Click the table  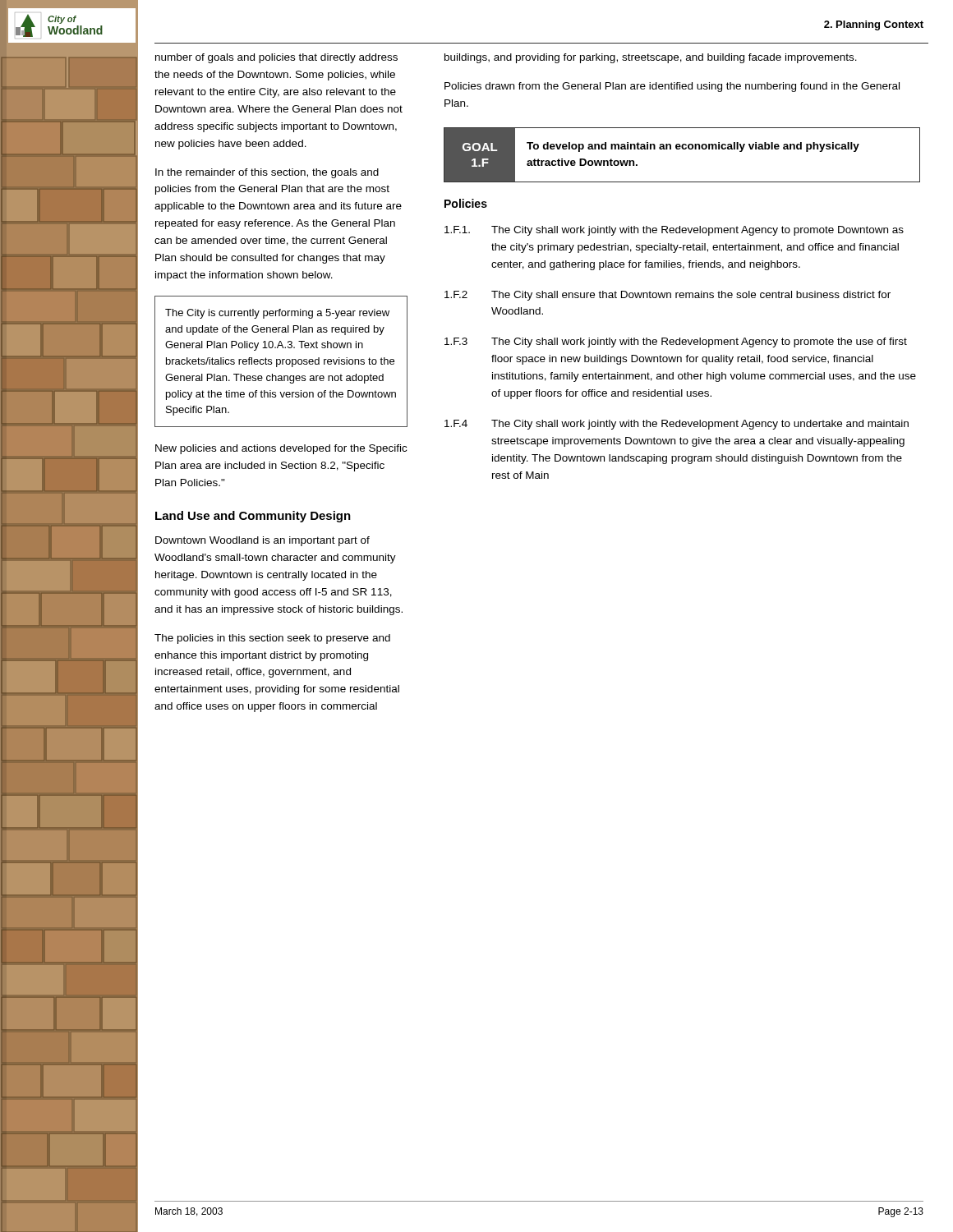point(682,155)
